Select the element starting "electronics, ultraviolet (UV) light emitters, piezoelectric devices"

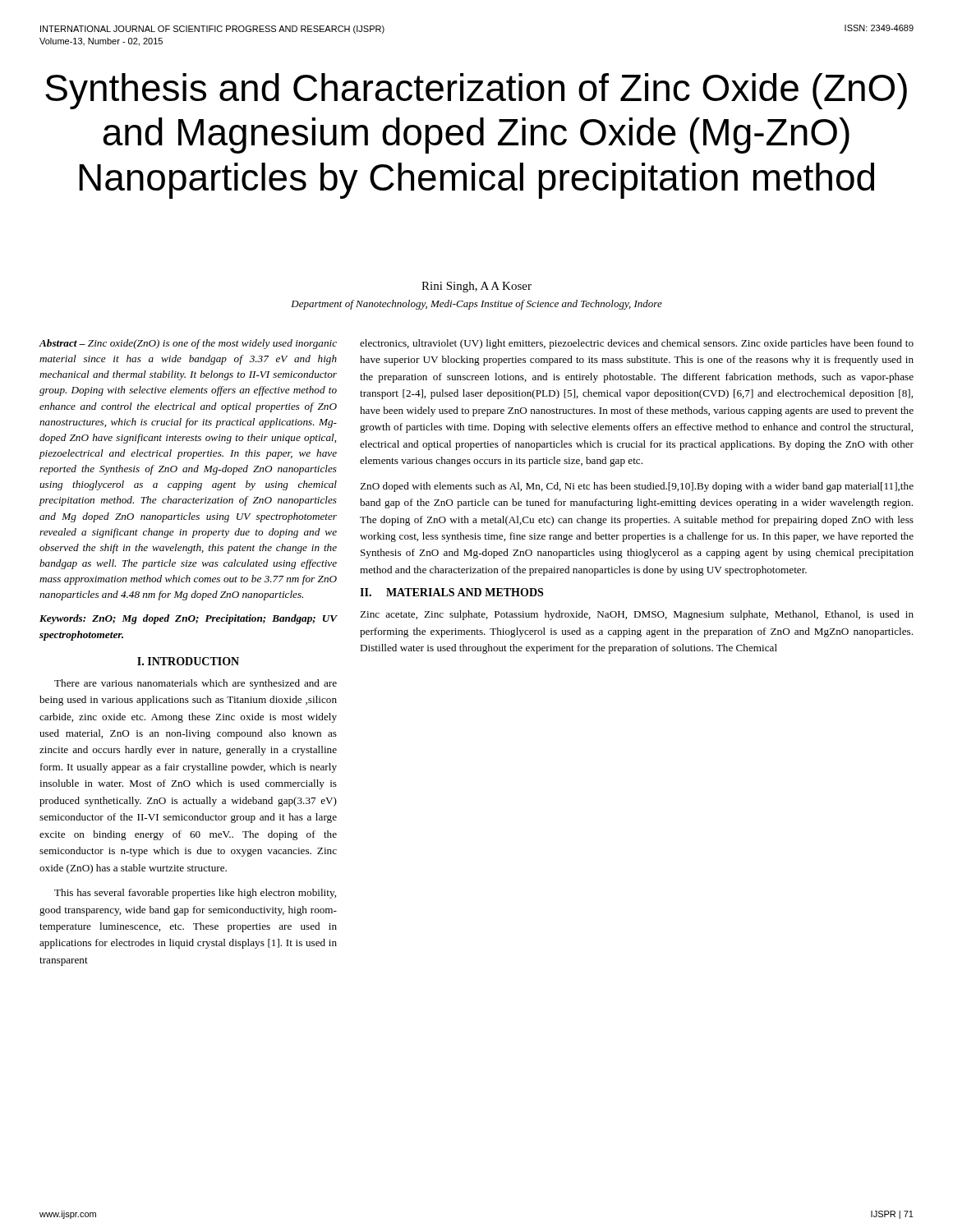pyautogui.click(x=637, y=457)
